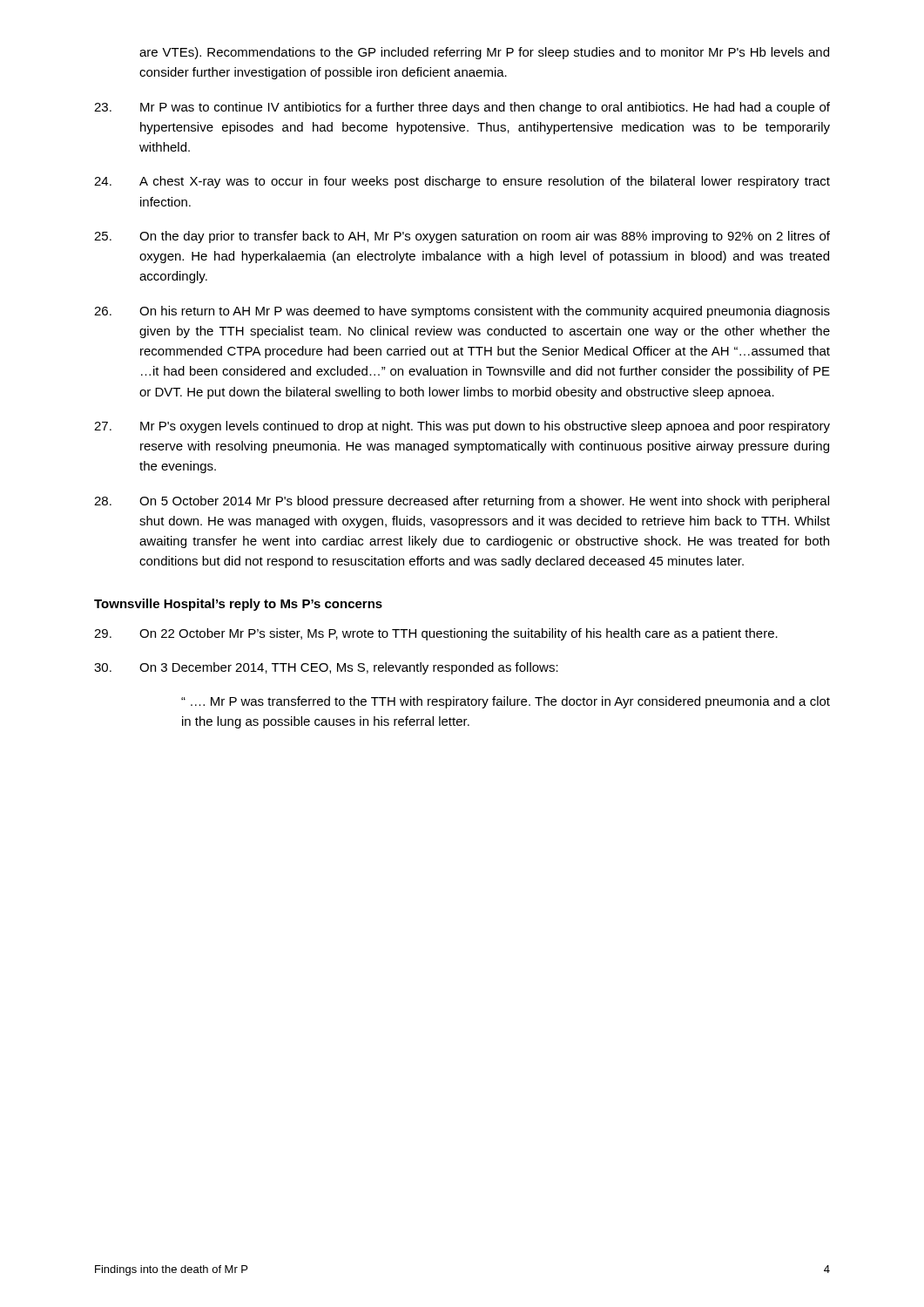Click the section header that begins "Townsville Hospital’s reply to"

coord(238,603)
